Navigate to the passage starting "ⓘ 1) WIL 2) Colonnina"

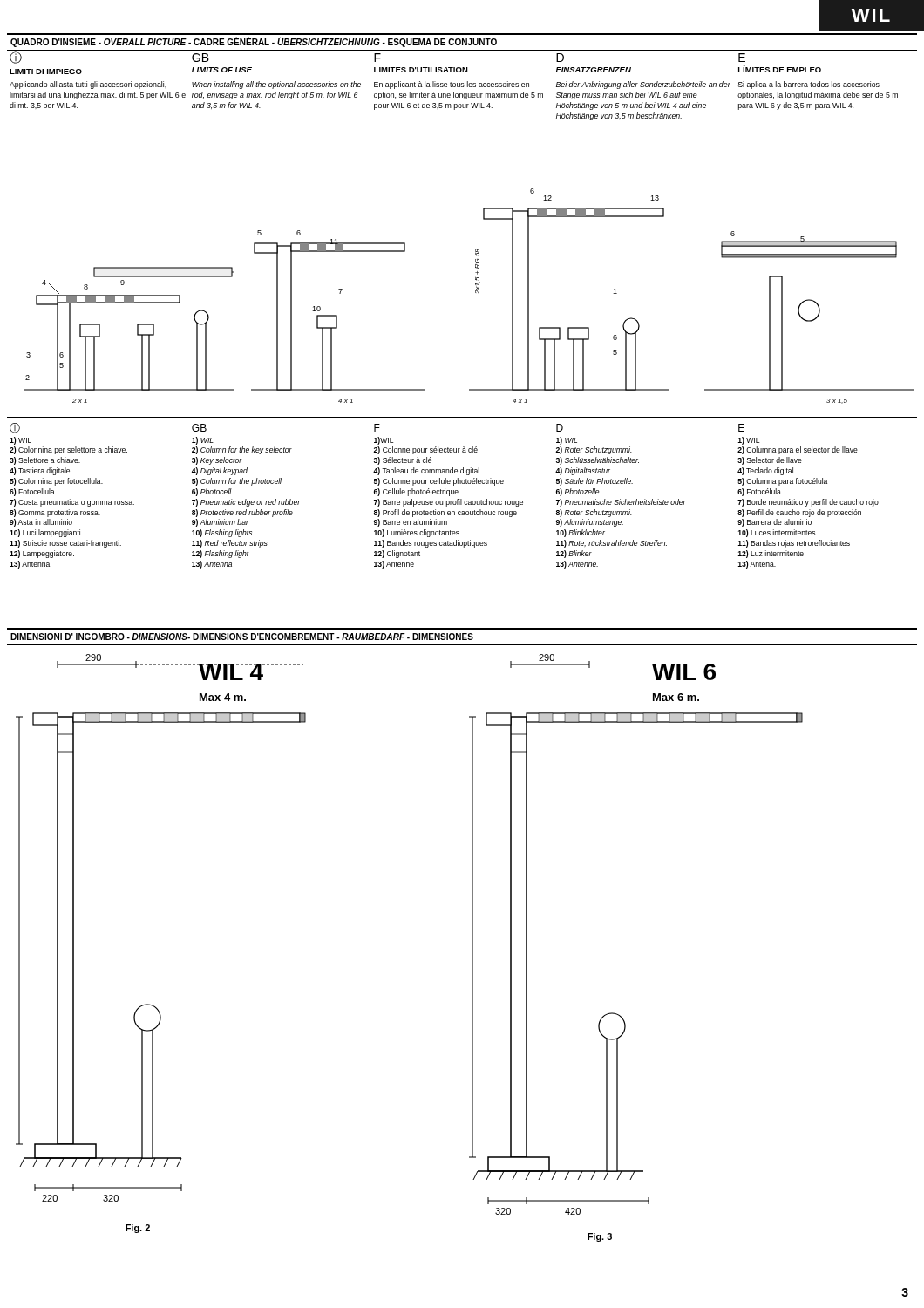coord(72,495)
